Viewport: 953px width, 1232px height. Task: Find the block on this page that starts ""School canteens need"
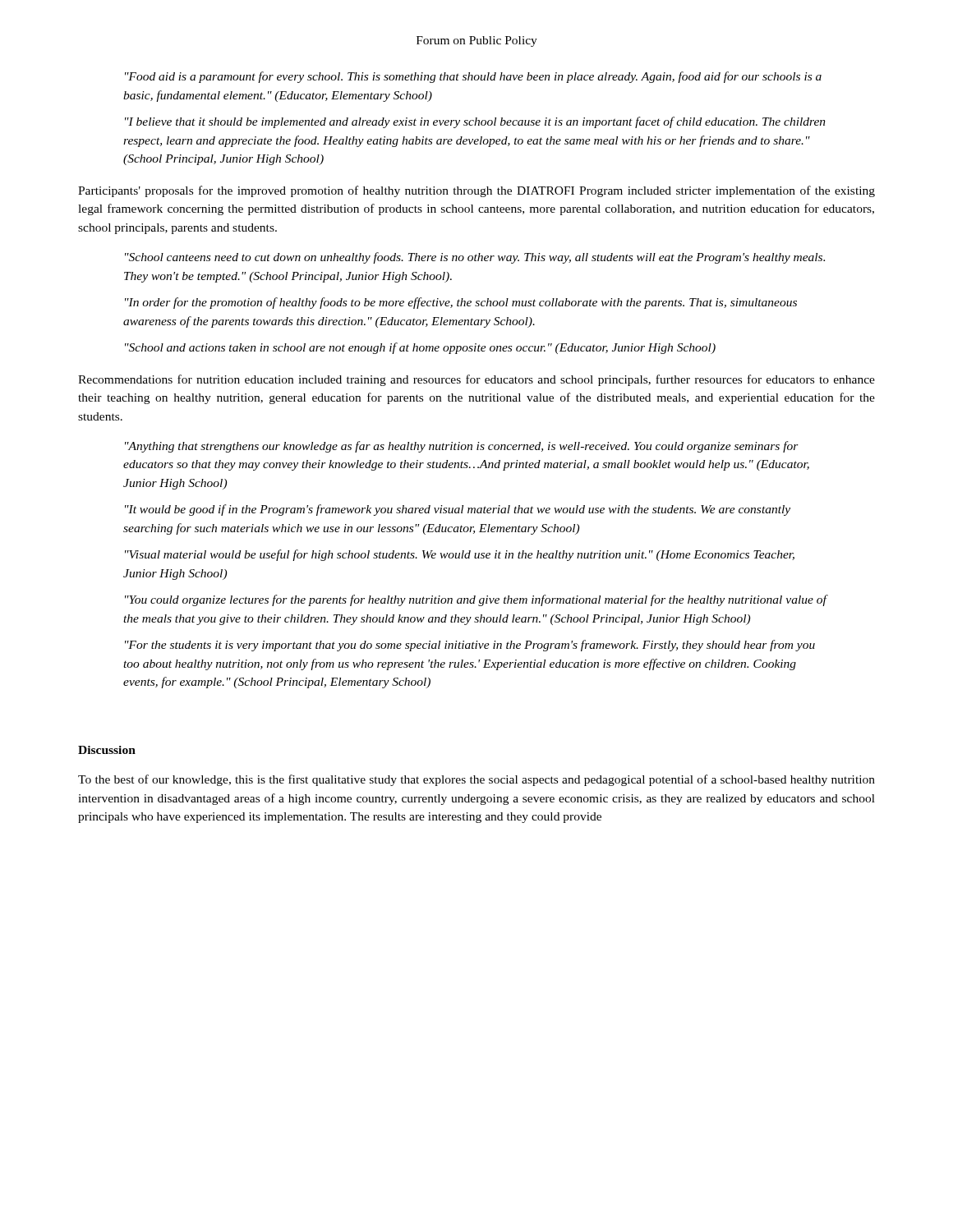pos(475,266)
